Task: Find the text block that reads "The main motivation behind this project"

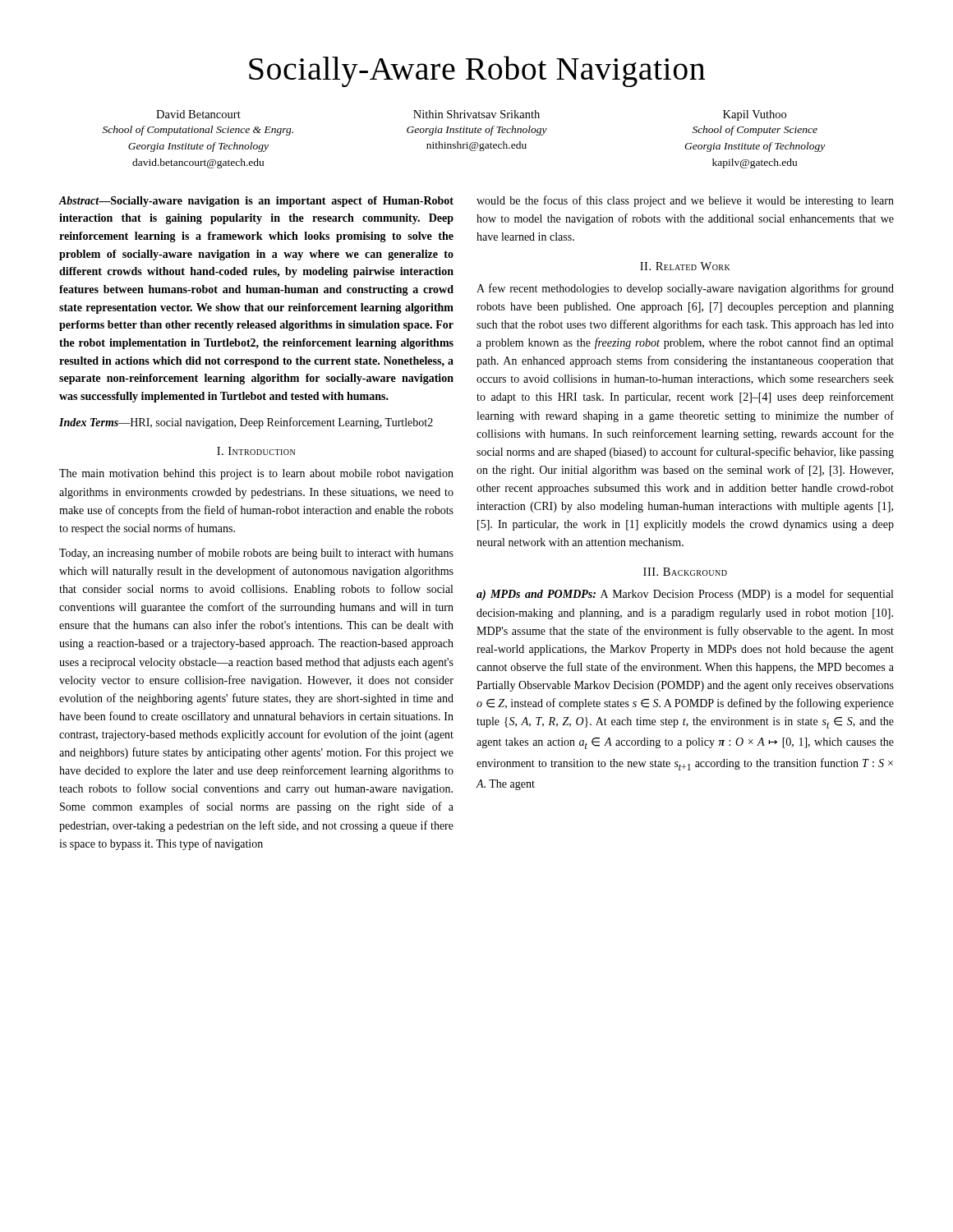Action: tap(256, 659)
